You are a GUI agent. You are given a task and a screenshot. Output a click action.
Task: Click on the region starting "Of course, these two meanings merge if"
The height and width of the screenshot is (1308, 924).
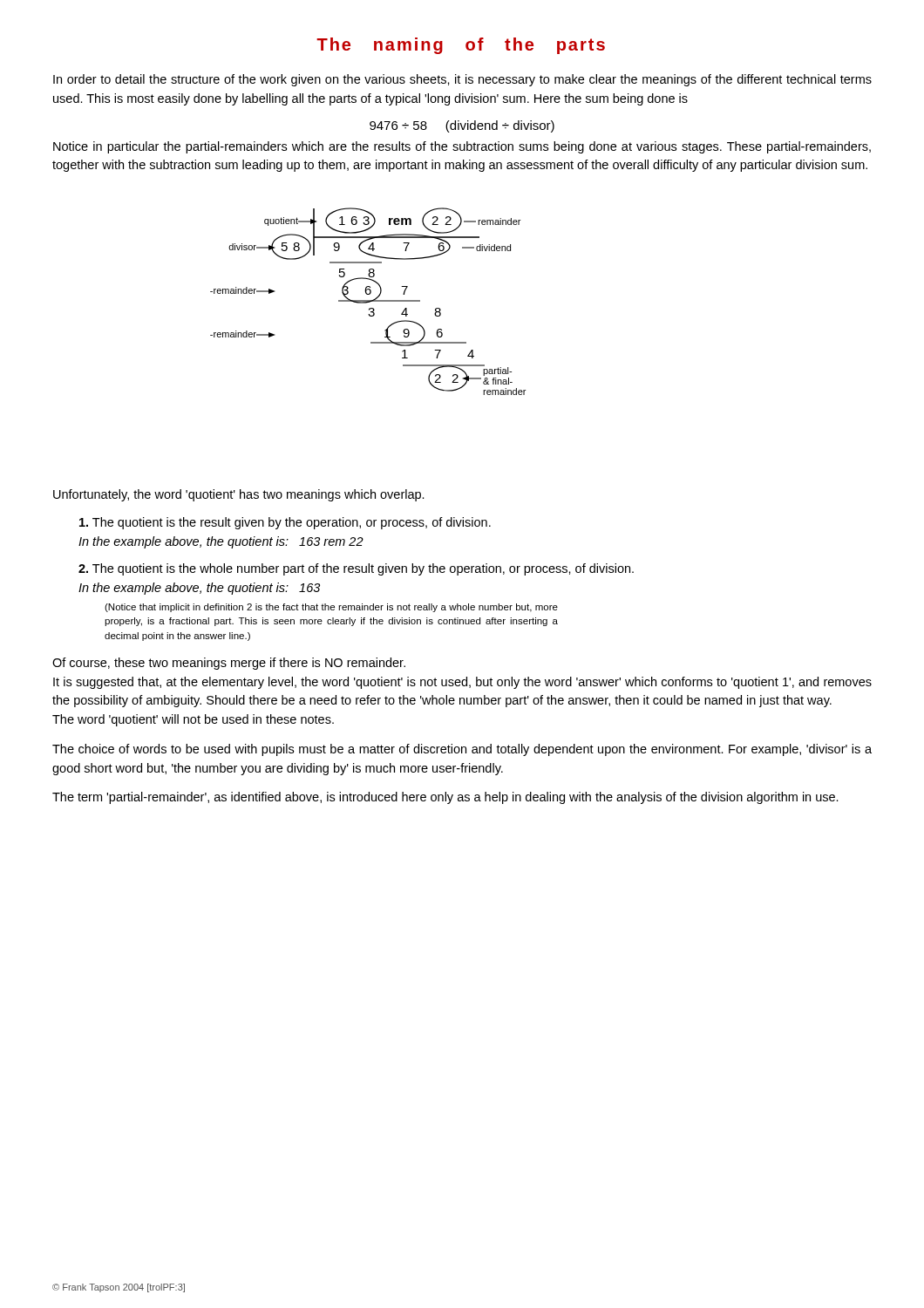(462, 691)
